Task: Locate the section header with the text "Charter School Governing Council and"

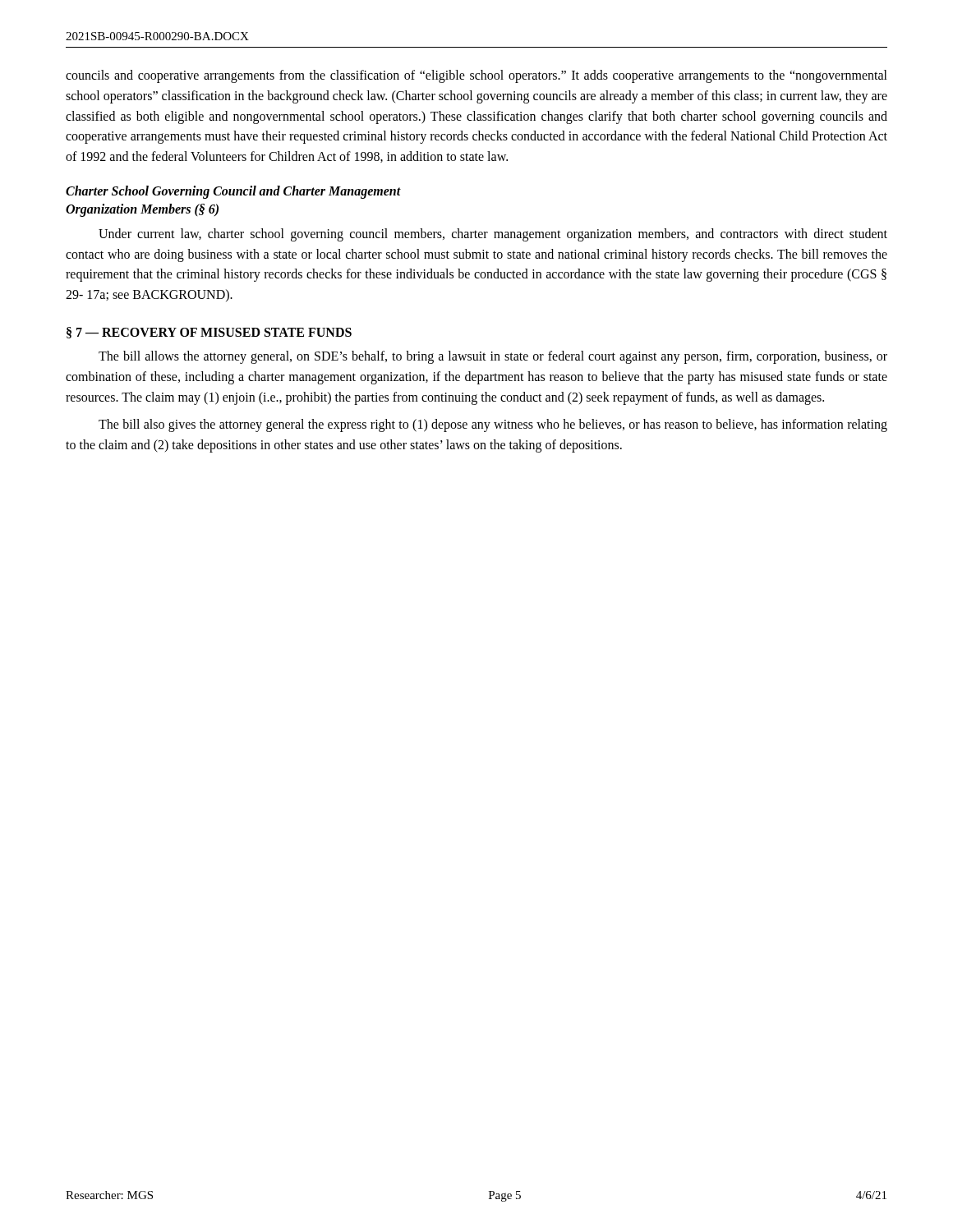Action: point(233,200)
